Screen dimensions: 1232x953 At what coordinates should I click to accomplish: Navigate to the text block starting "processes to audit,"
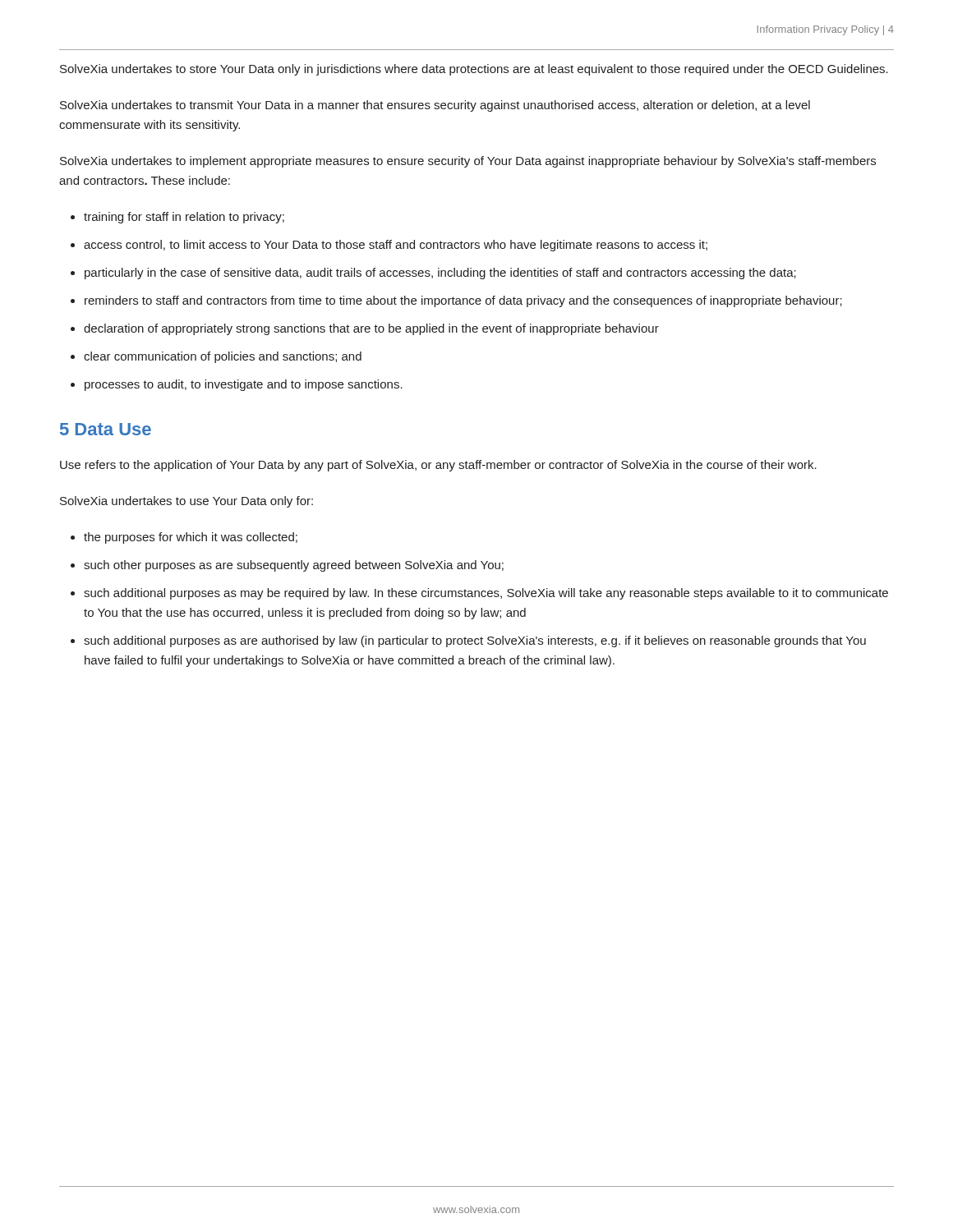pyautogui.click(x=243, y=384)
